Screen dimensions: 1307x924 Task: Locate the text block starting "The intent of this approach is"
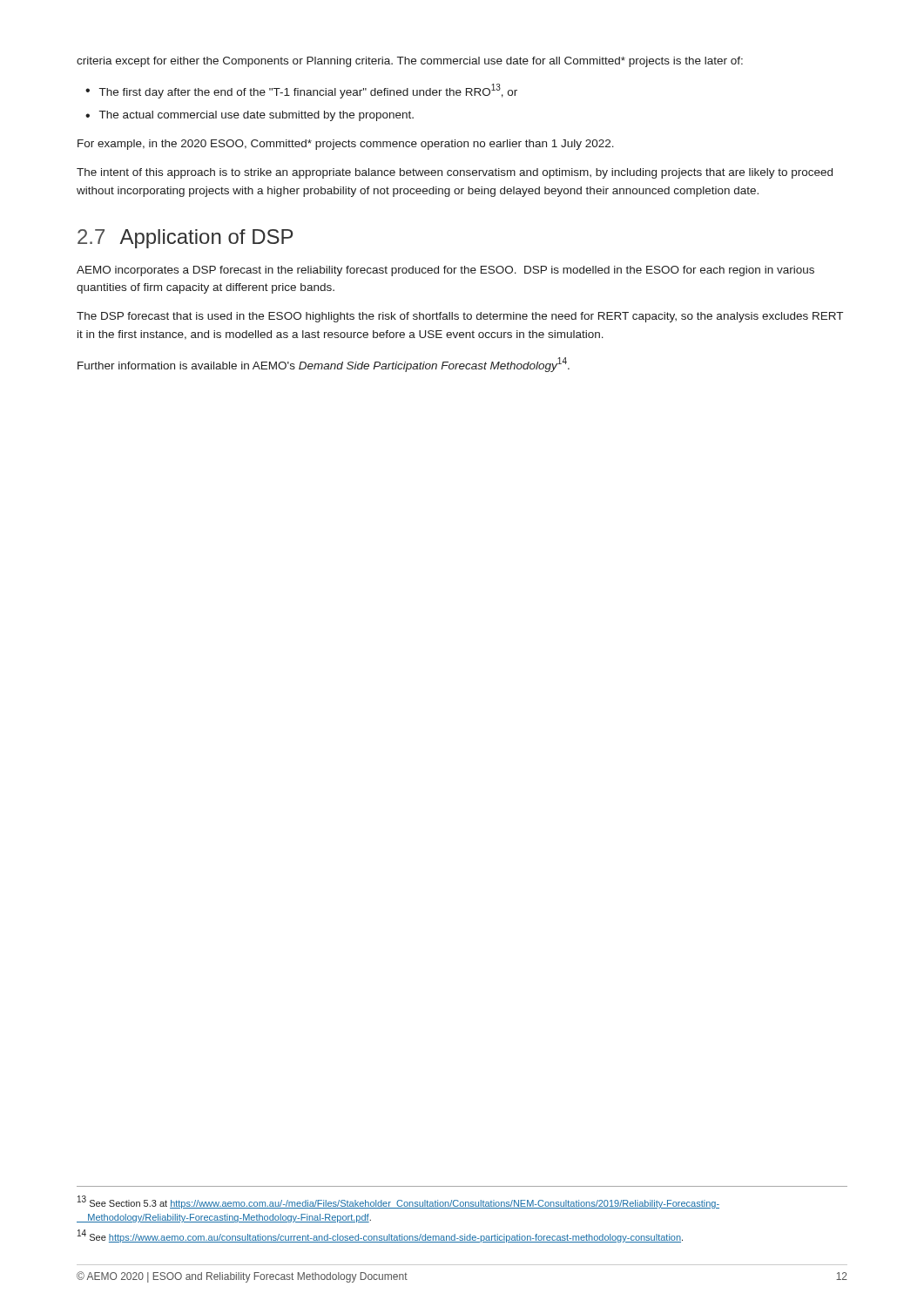pos(455,181)
